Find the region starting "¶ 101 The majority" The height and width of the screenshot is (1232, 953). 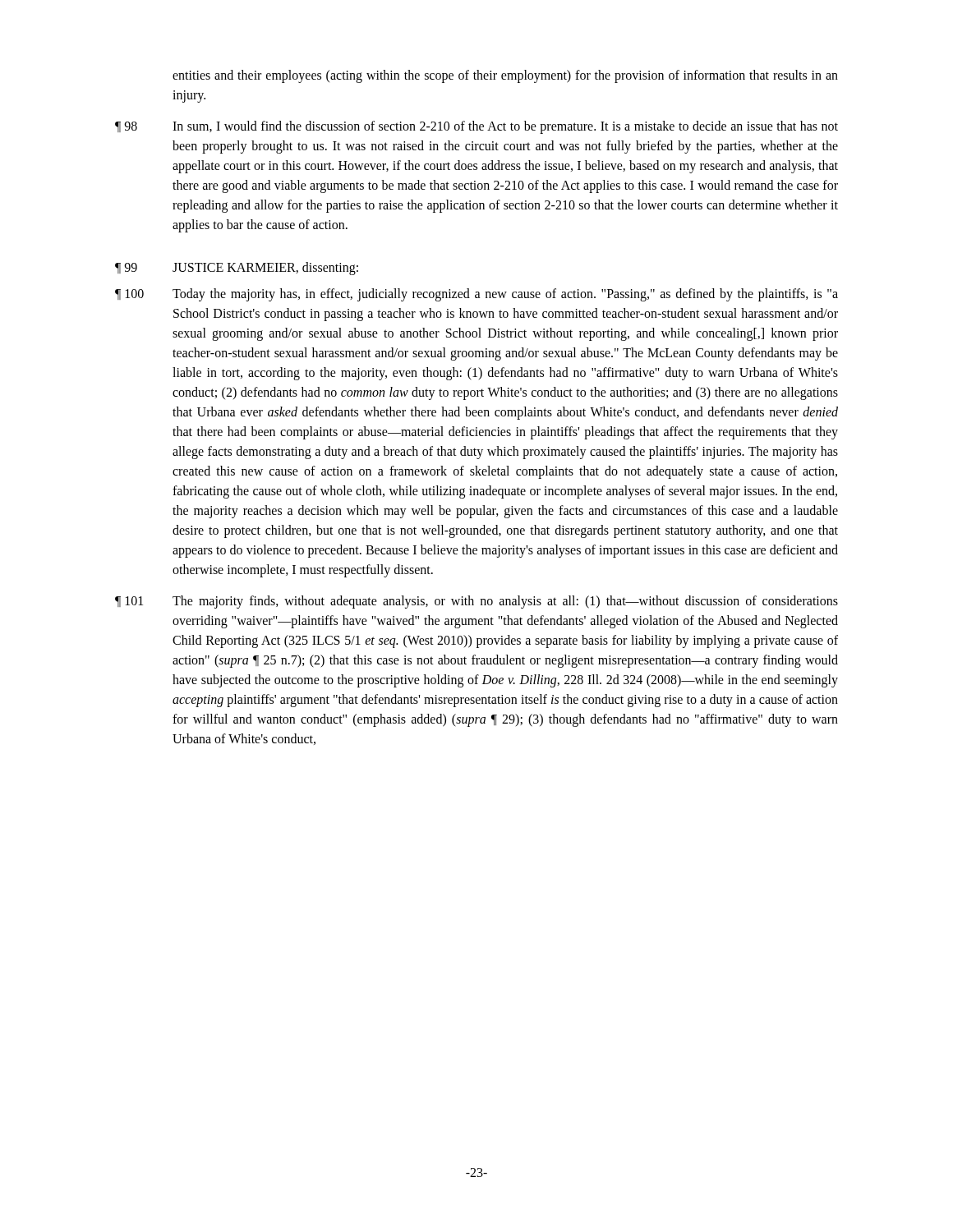pos(476,670)
